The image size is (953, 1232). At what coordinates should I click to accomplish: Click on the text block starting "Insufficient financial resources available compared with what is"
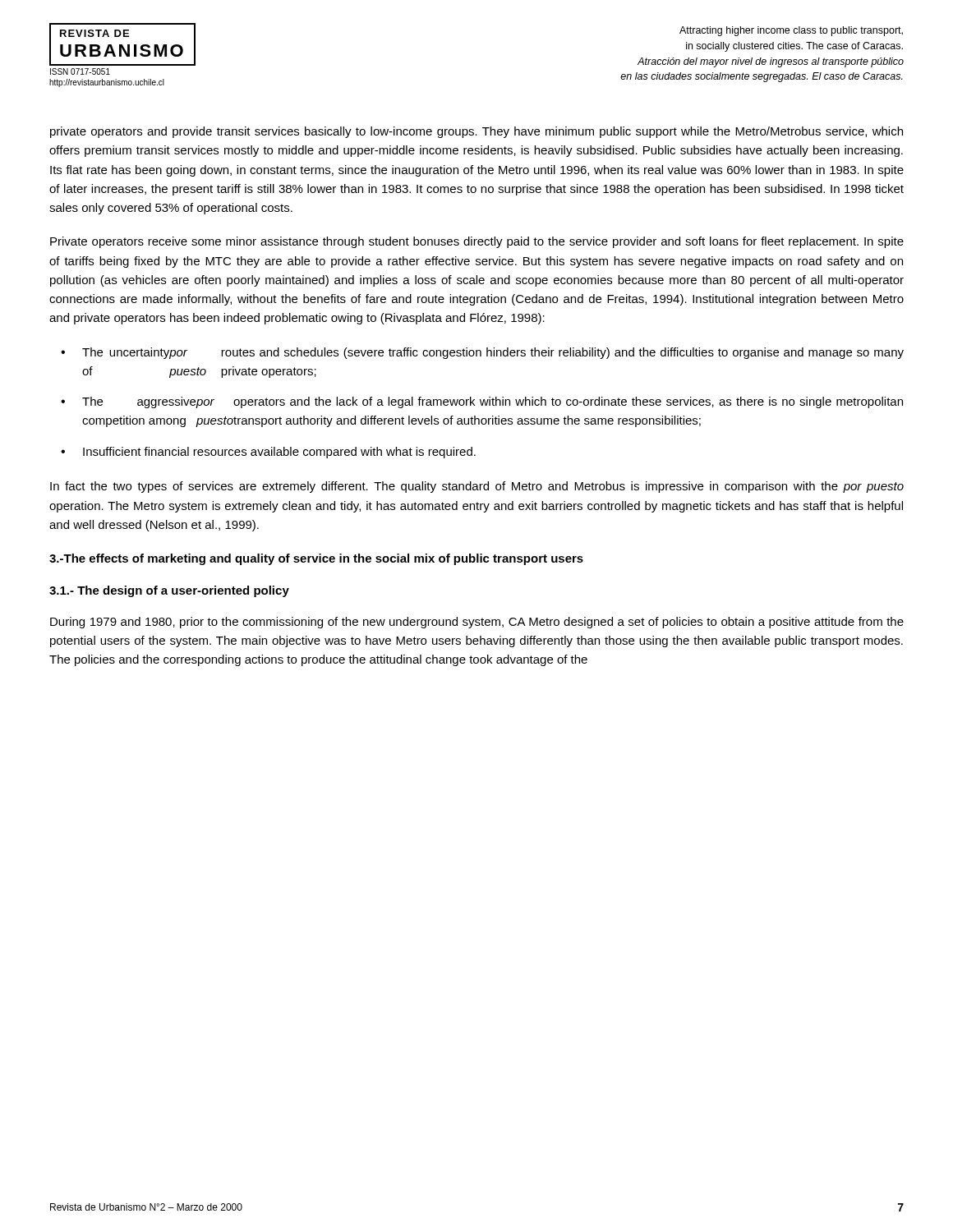click(x=279, y=451)
